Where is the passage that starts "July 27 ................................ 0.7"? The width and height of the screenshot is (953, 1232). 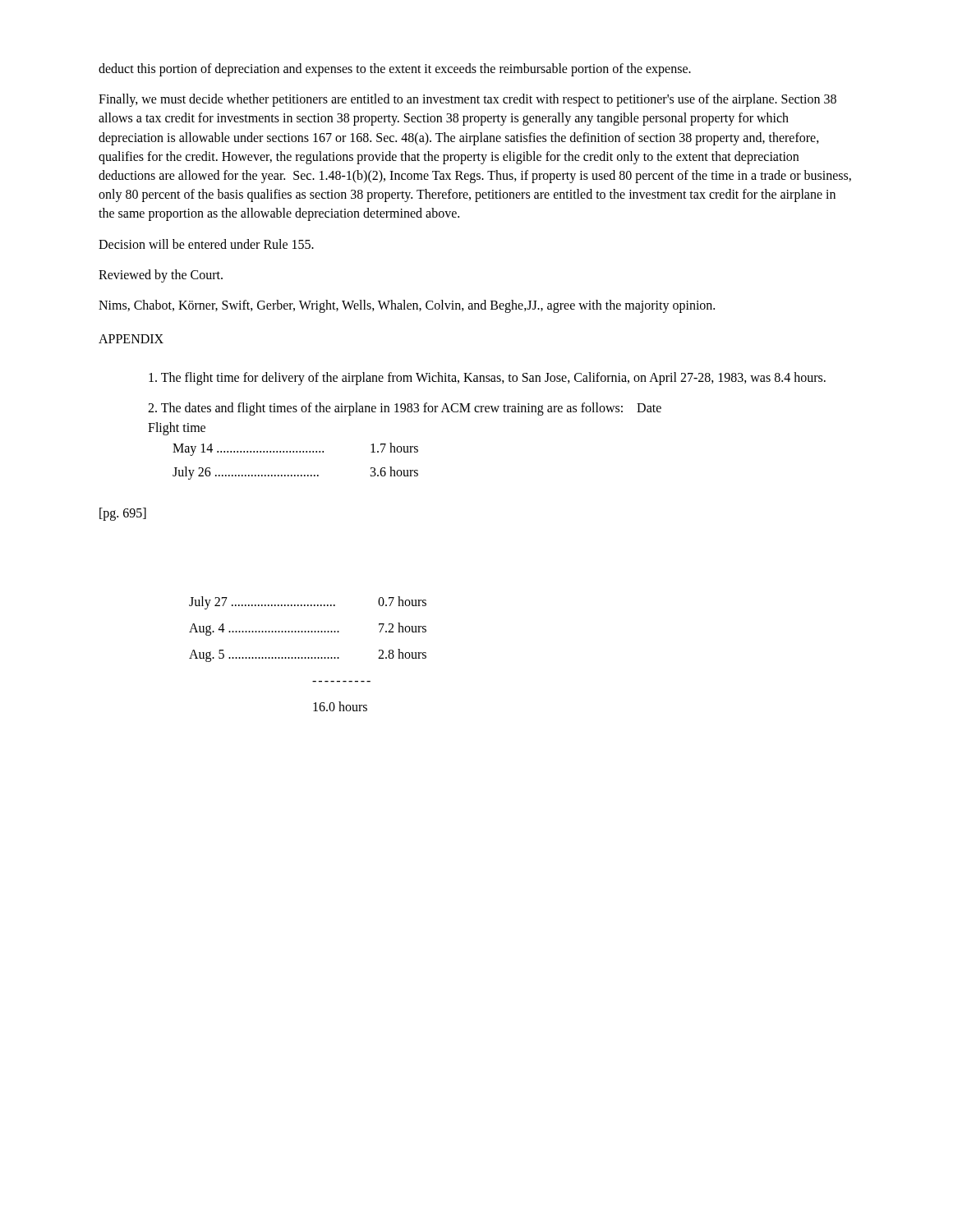(x=308, y=603)
